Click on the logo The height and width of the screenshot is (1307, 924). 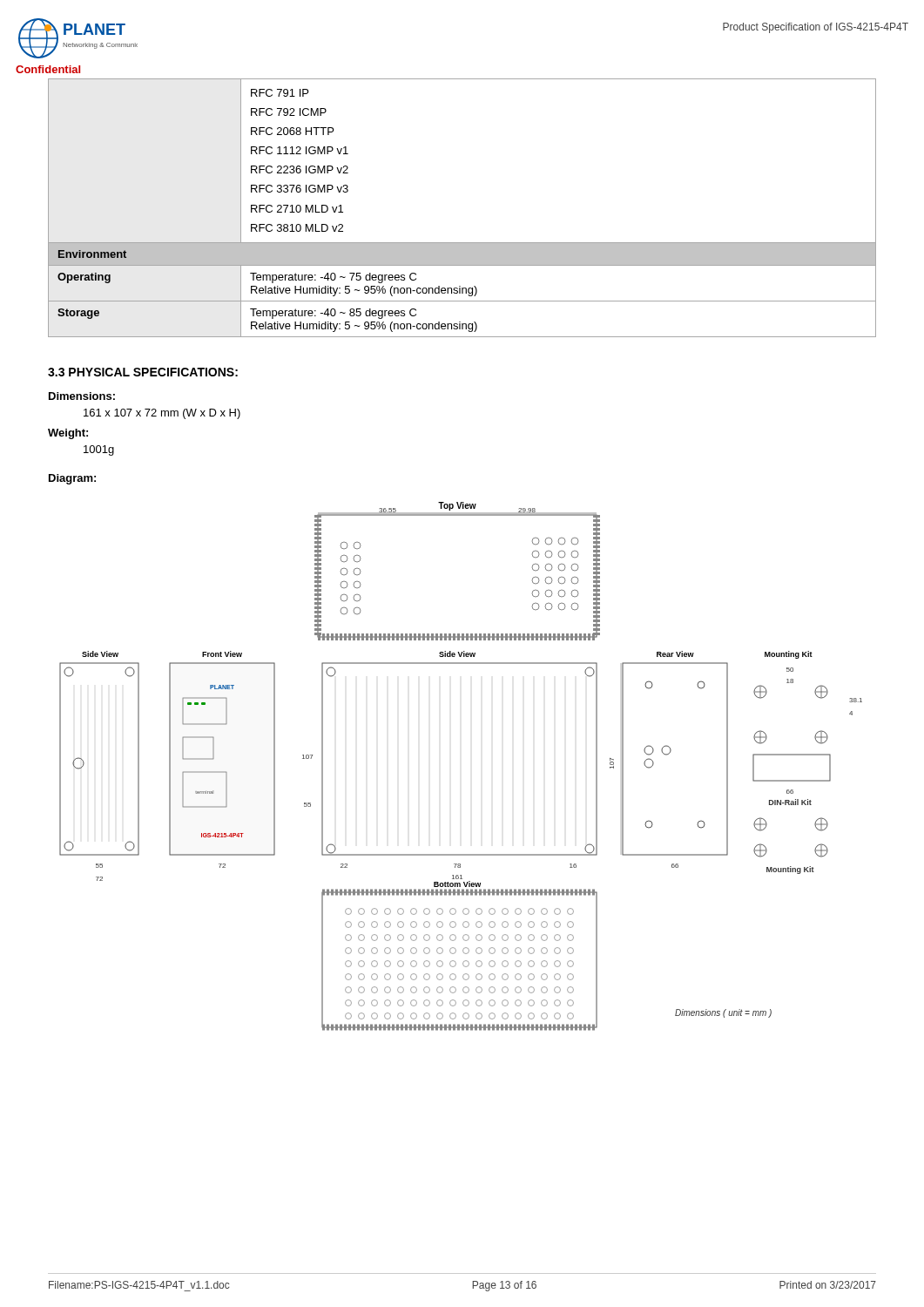[x=77, y=46]
